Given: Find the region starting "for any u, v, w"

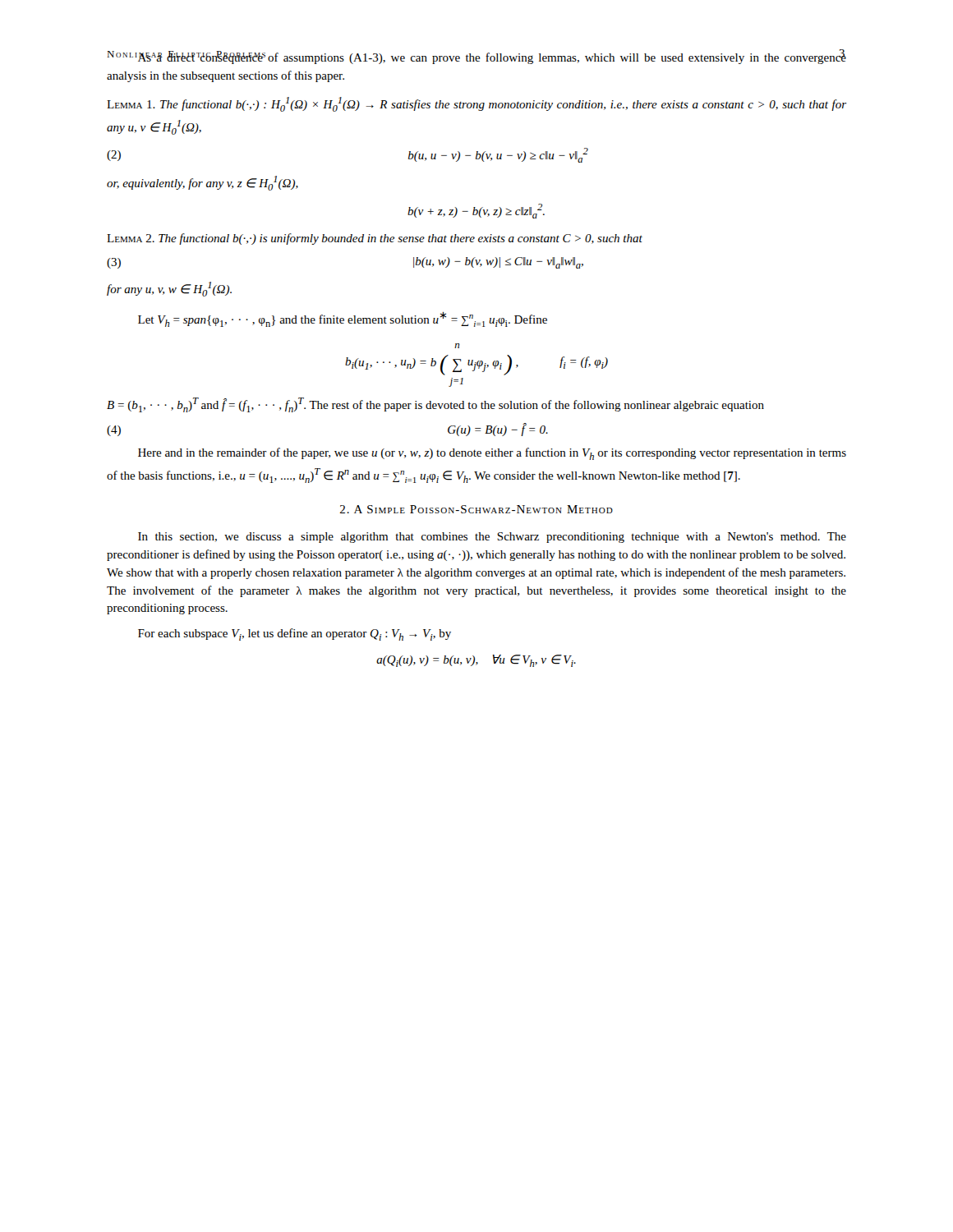Looking at the screenshot, I should 169,289.
